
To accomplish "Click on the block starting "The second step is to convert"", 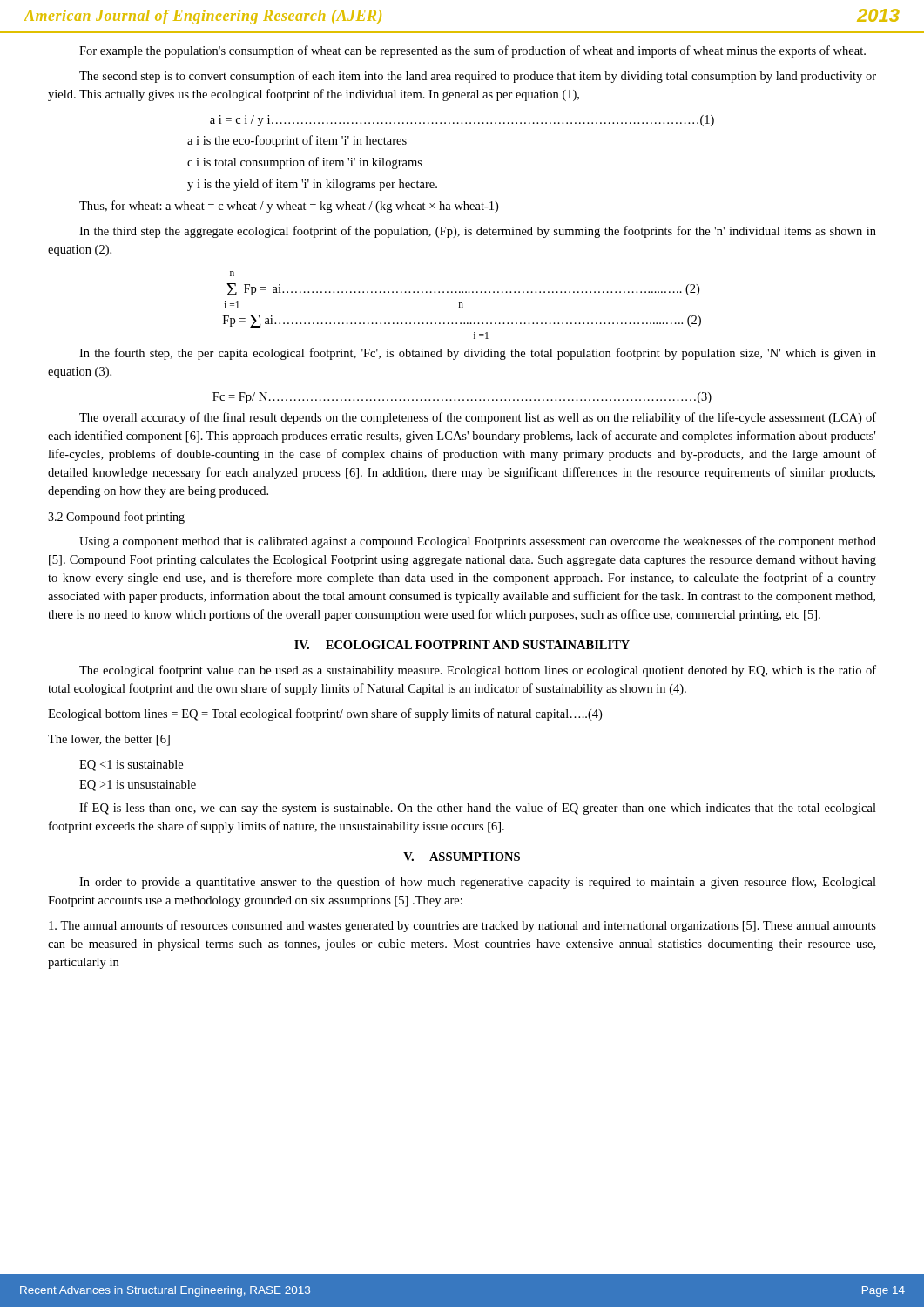I will [462, 85].
